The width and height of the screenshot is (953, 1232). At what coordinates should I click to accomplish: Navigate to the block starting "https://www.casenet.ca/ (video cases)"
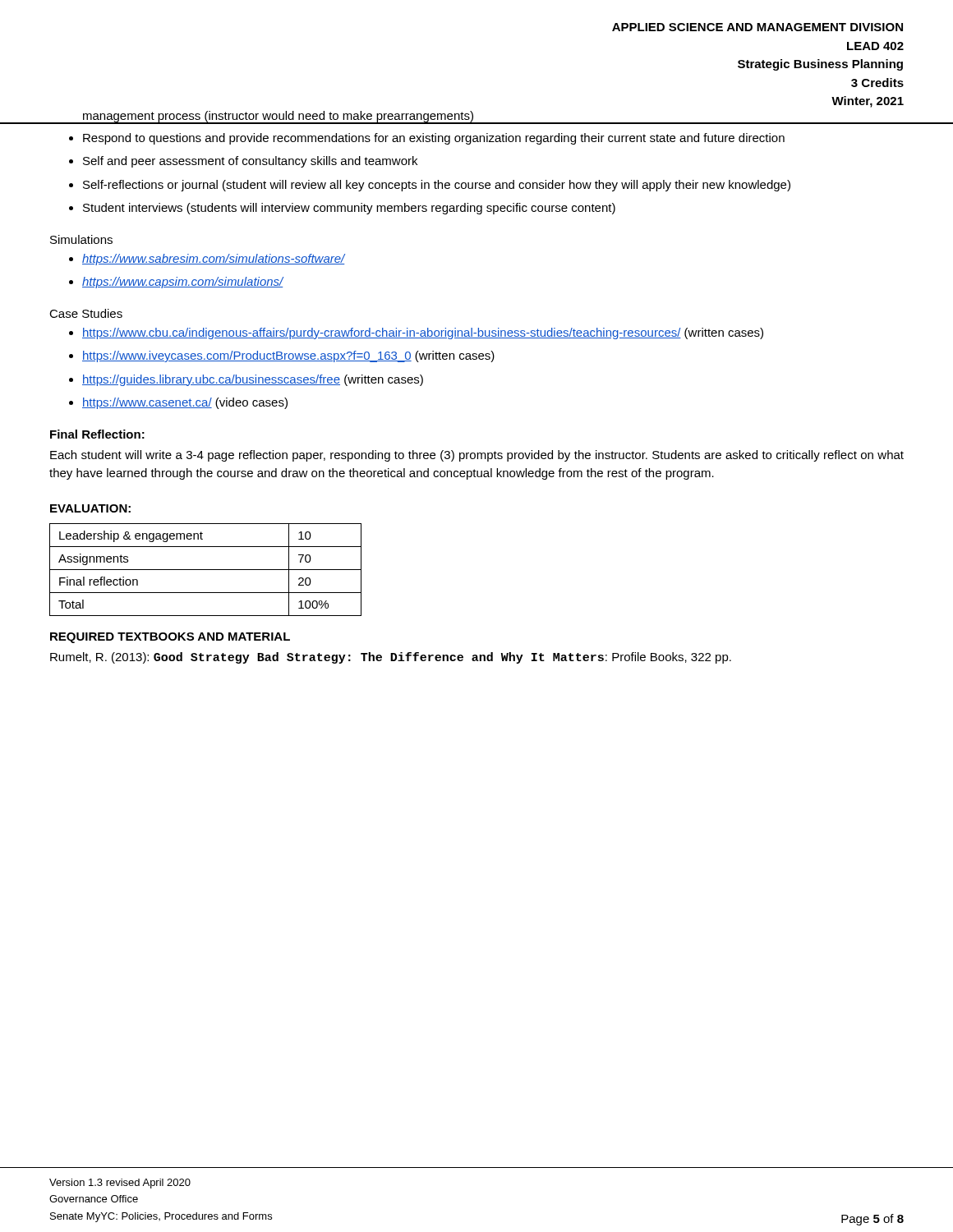click(185, 403)
